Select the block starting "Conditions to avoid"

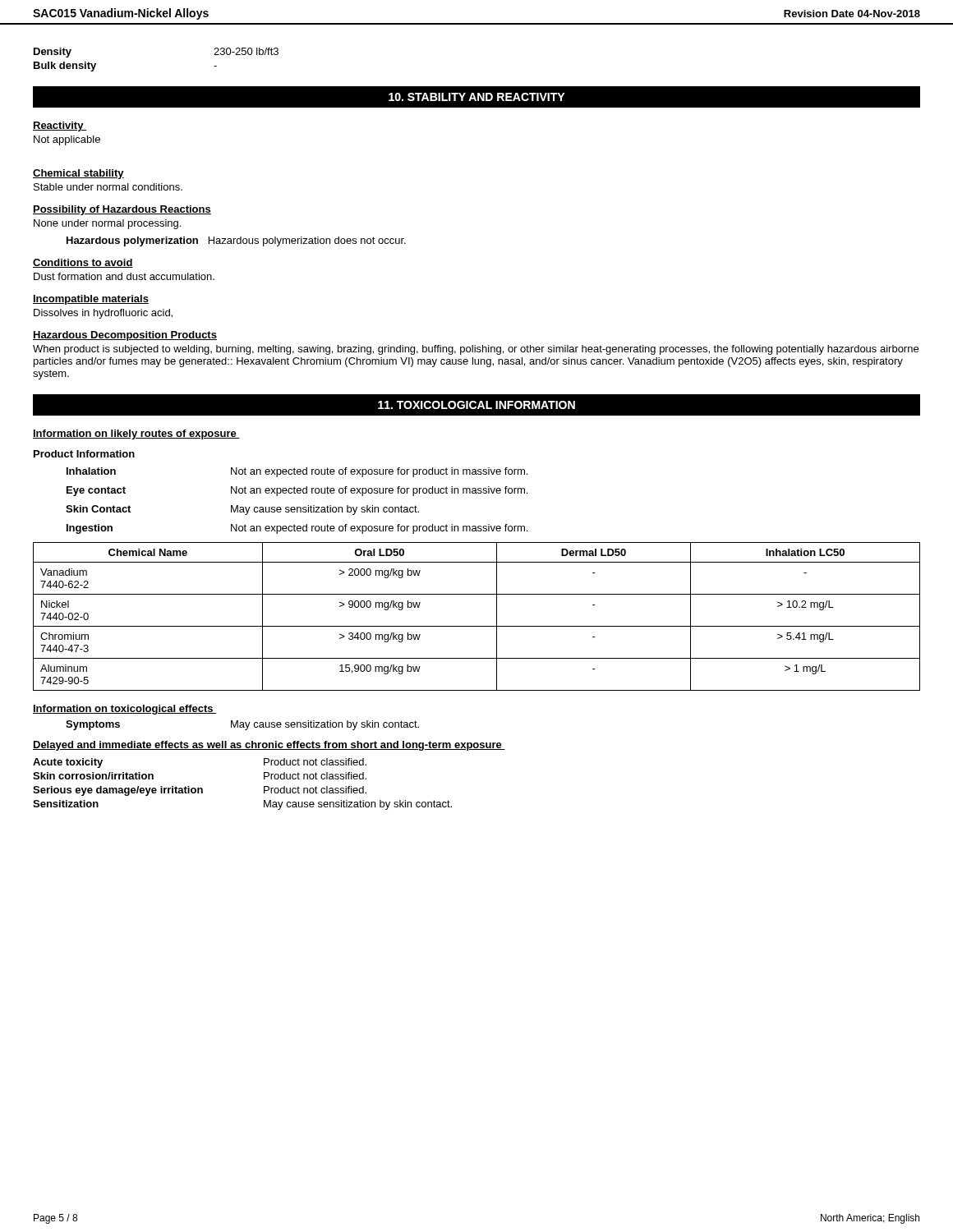(83, 262)
